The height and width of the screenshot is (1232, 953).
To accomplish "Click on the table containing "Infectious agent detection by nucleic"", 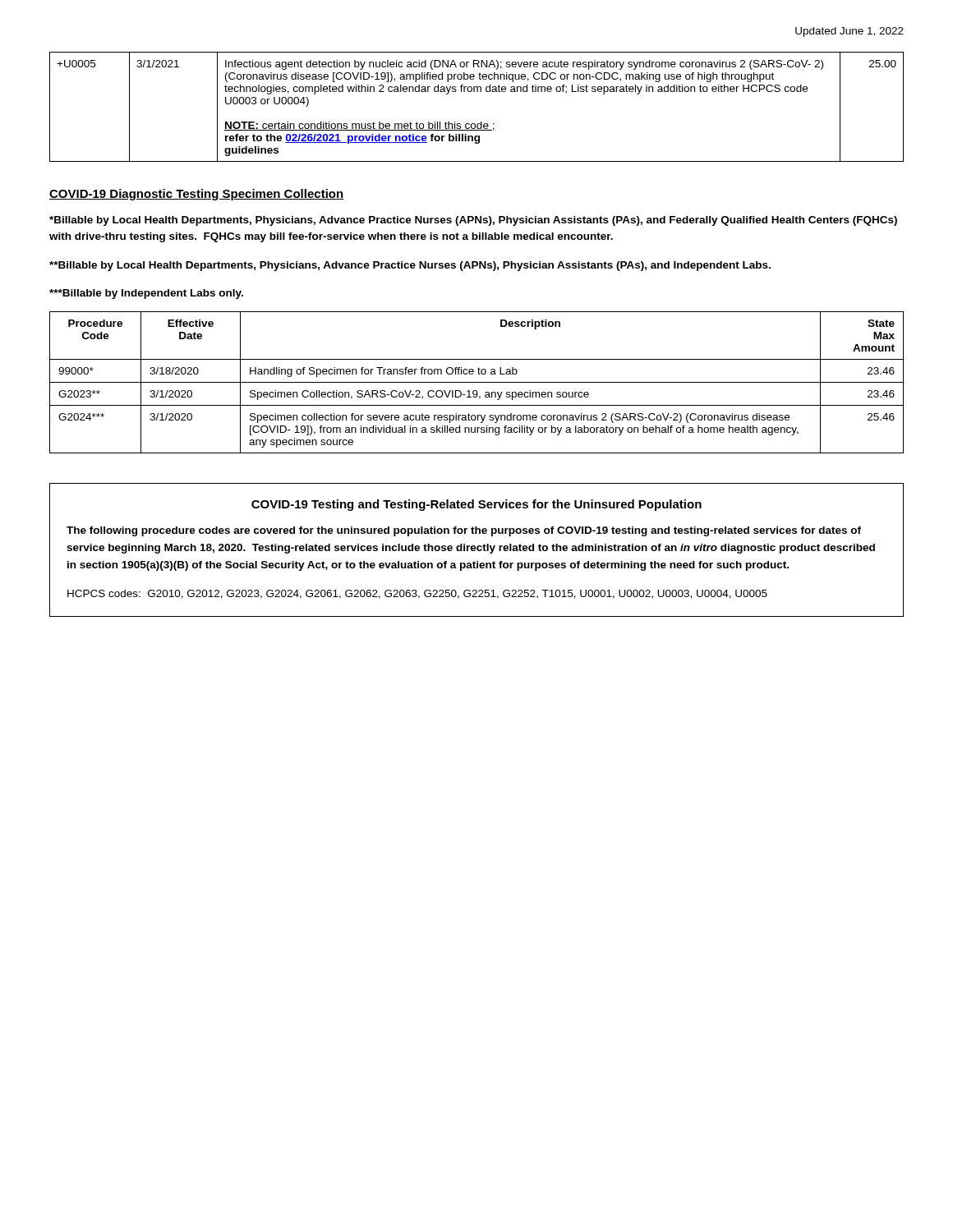I will pos(476,107).
